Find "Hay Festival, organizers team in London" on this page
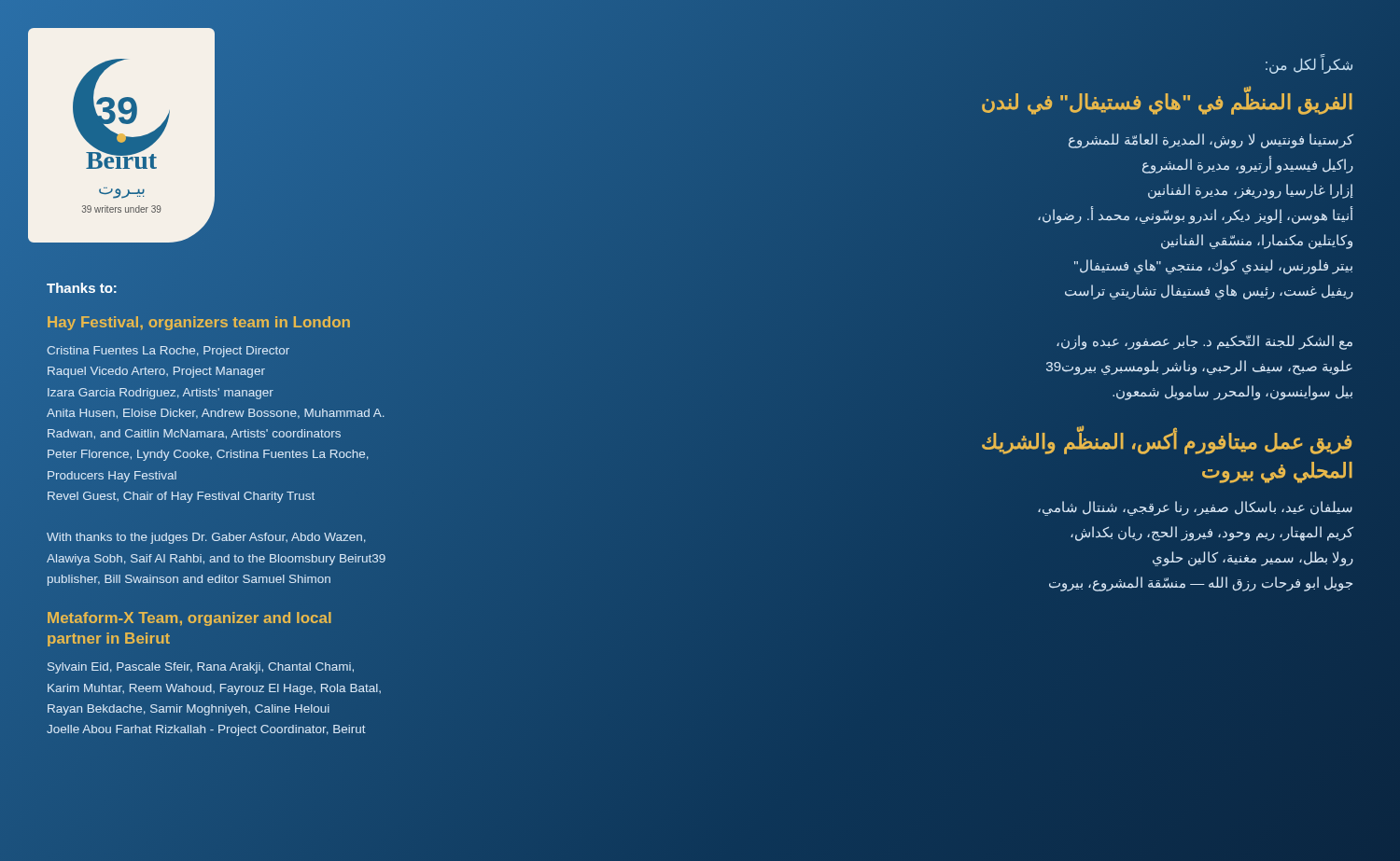 pyautogui.click(x=199, y=322)
